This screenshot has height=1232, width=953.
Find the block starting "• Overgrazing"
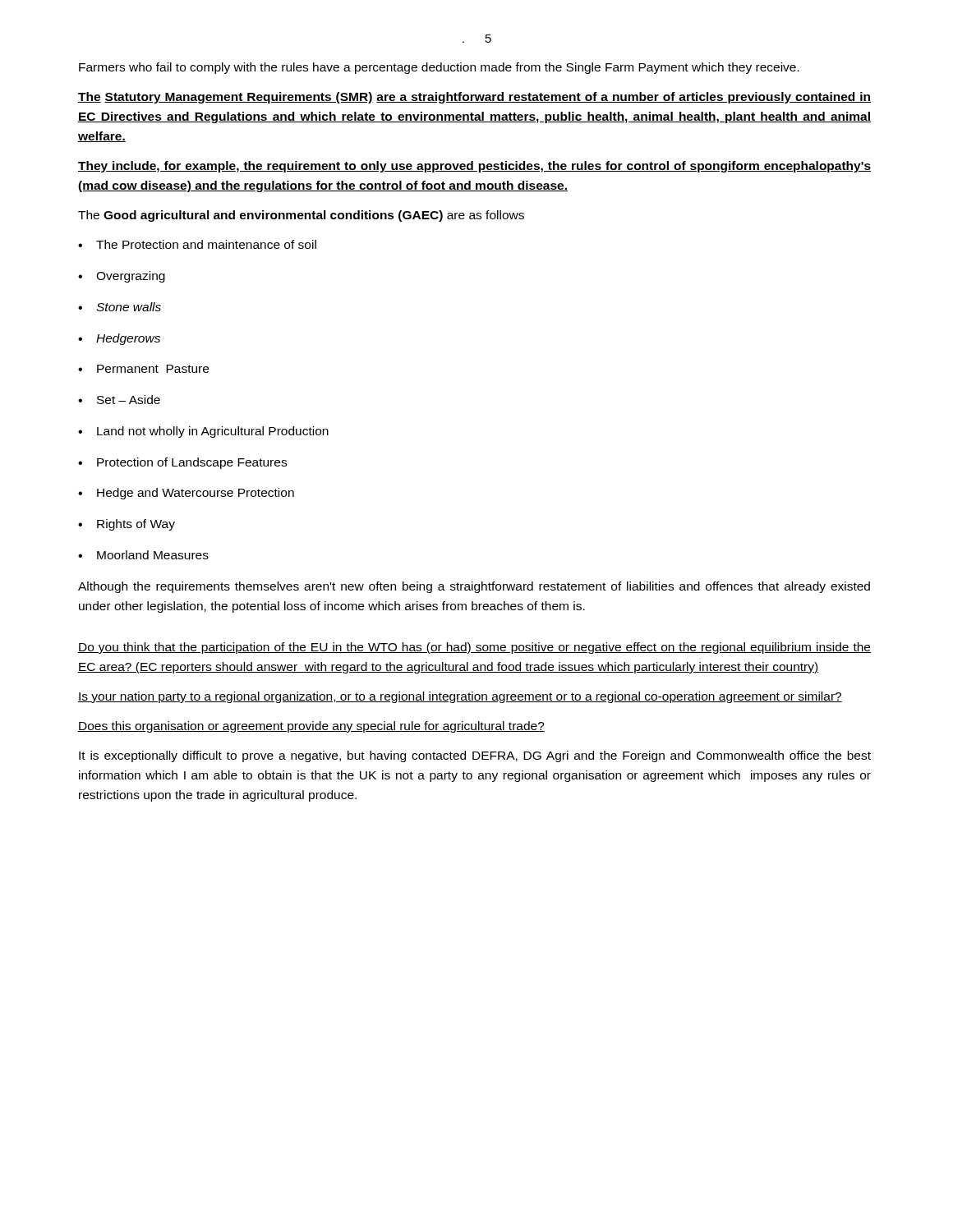[x=122, y=277]
